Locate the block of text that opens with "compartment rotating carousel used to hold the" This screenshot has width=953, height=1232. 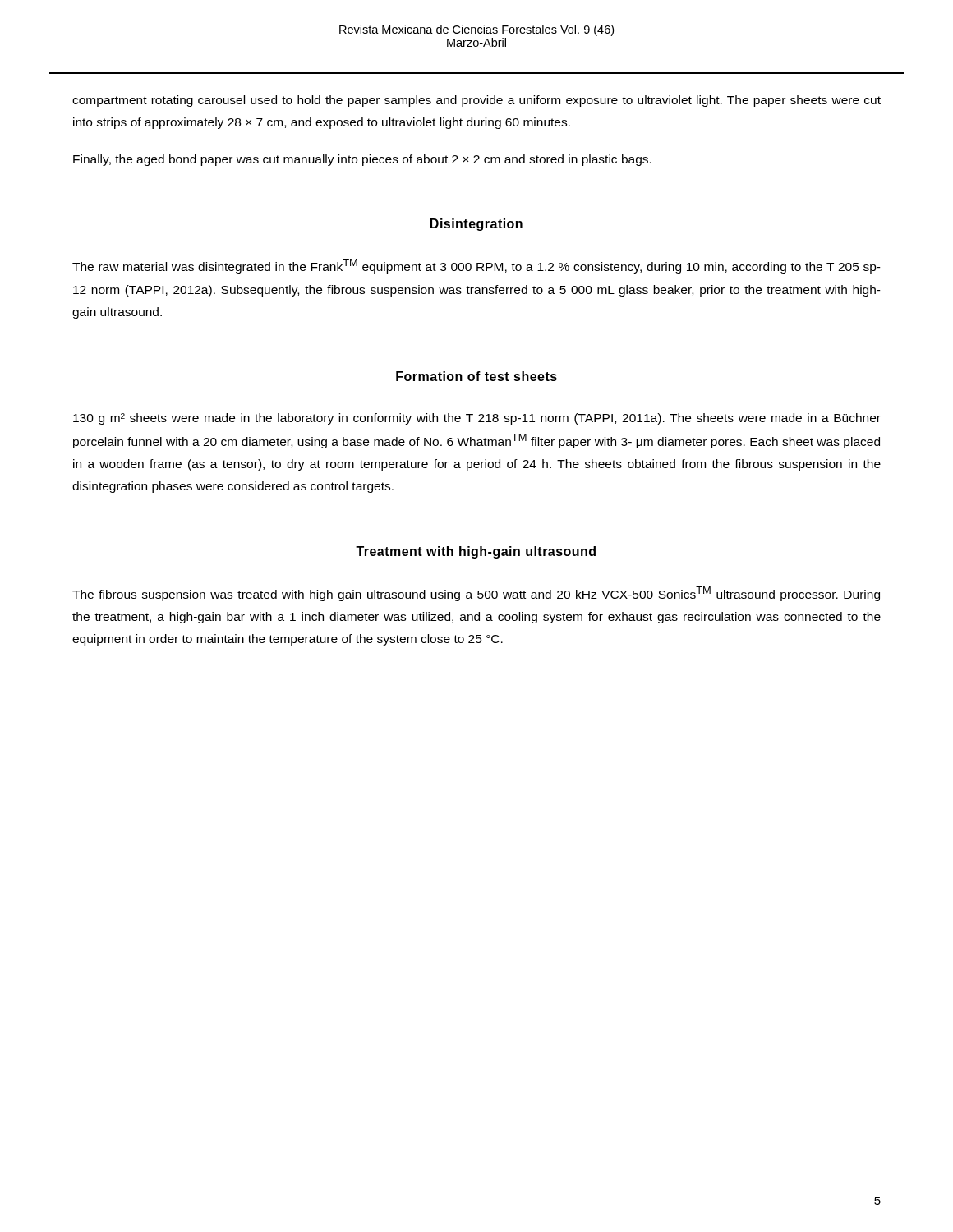[x=476, y=111]
